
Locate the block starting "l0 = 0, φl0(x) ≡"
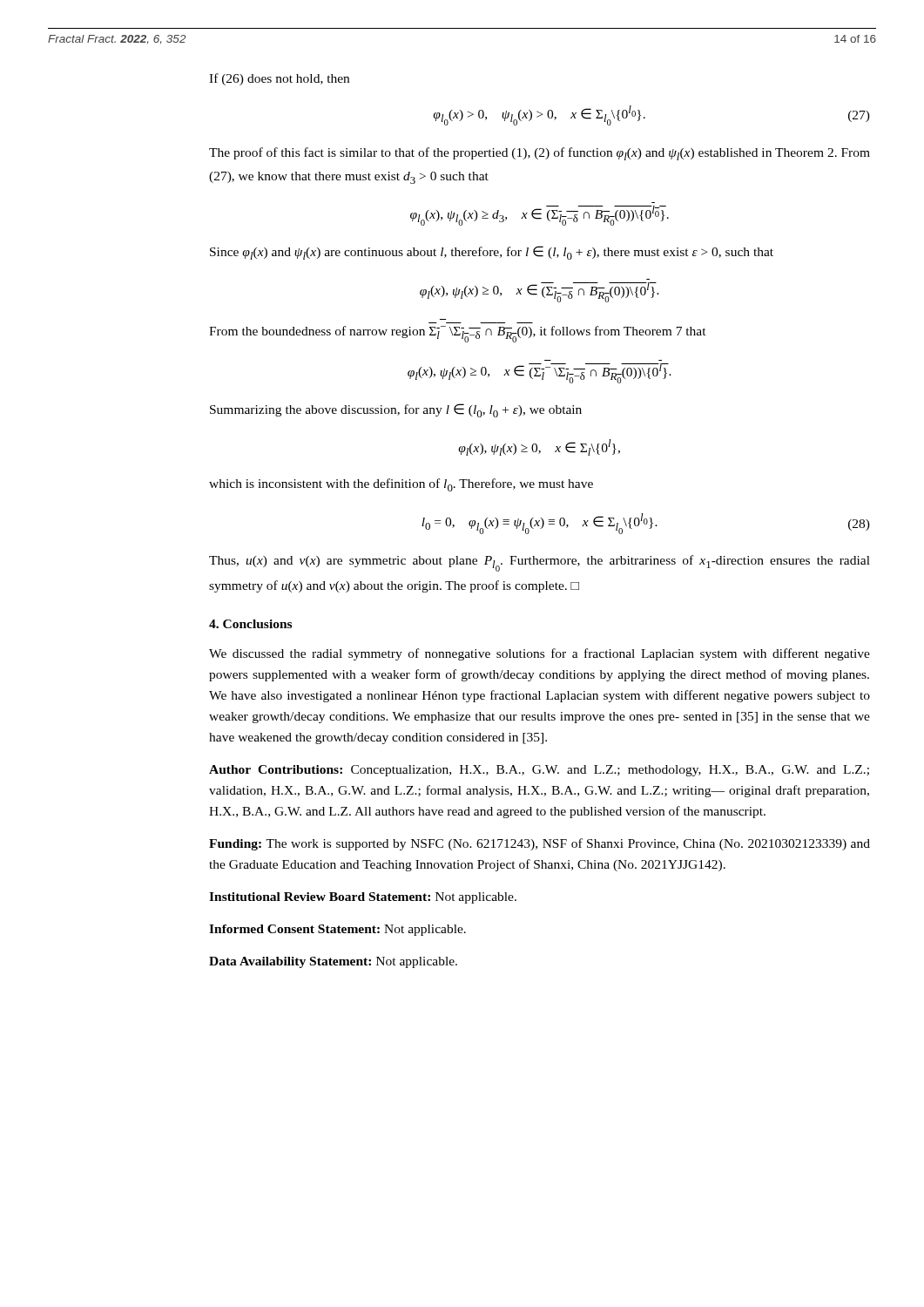click(x=646, y=523)
